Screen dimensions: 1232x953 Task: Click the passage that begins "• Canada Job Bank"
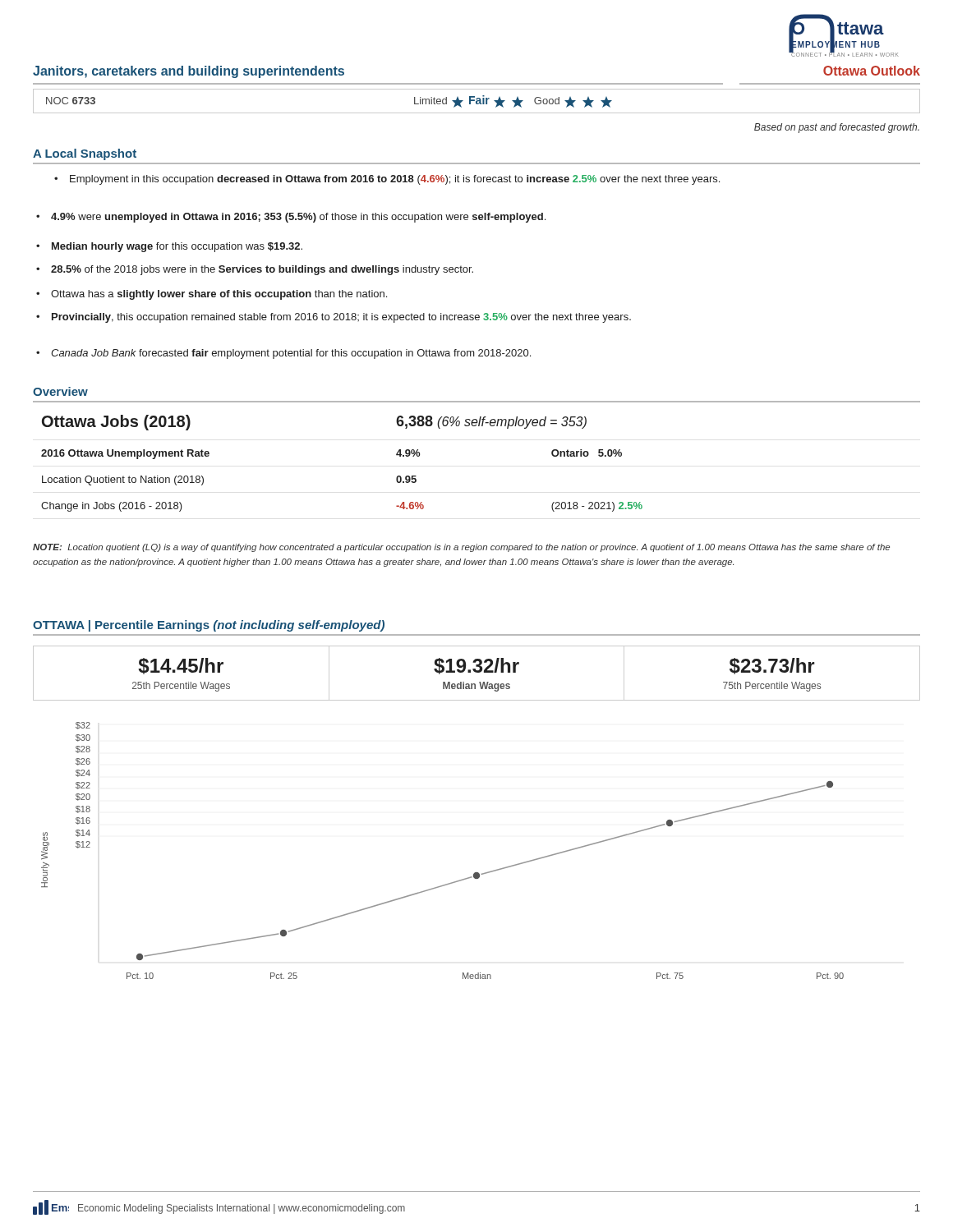click(476, 353)
